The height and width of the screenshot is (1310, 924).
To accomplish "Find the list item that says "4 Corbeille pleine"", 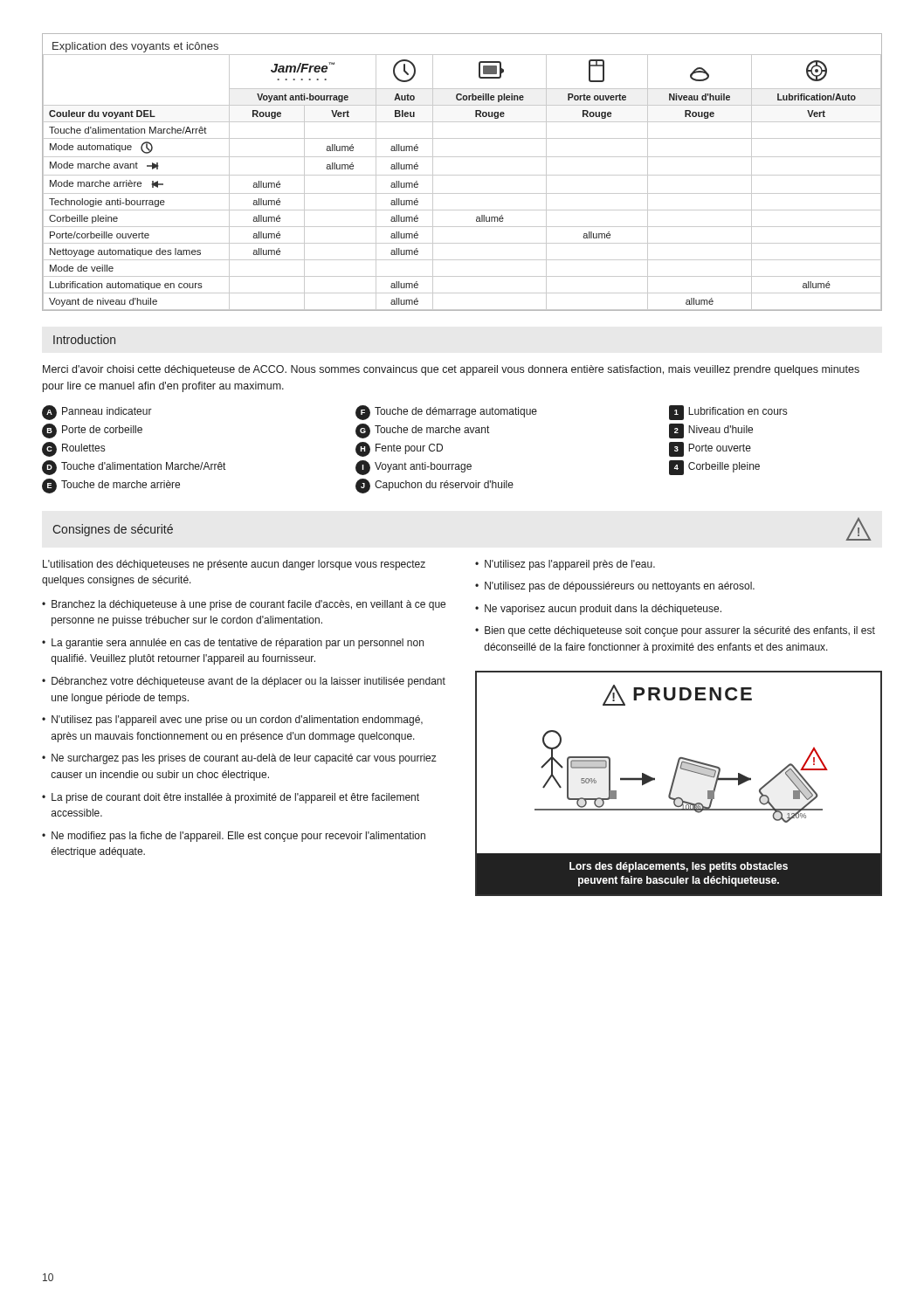I will [x=715, y=467].
